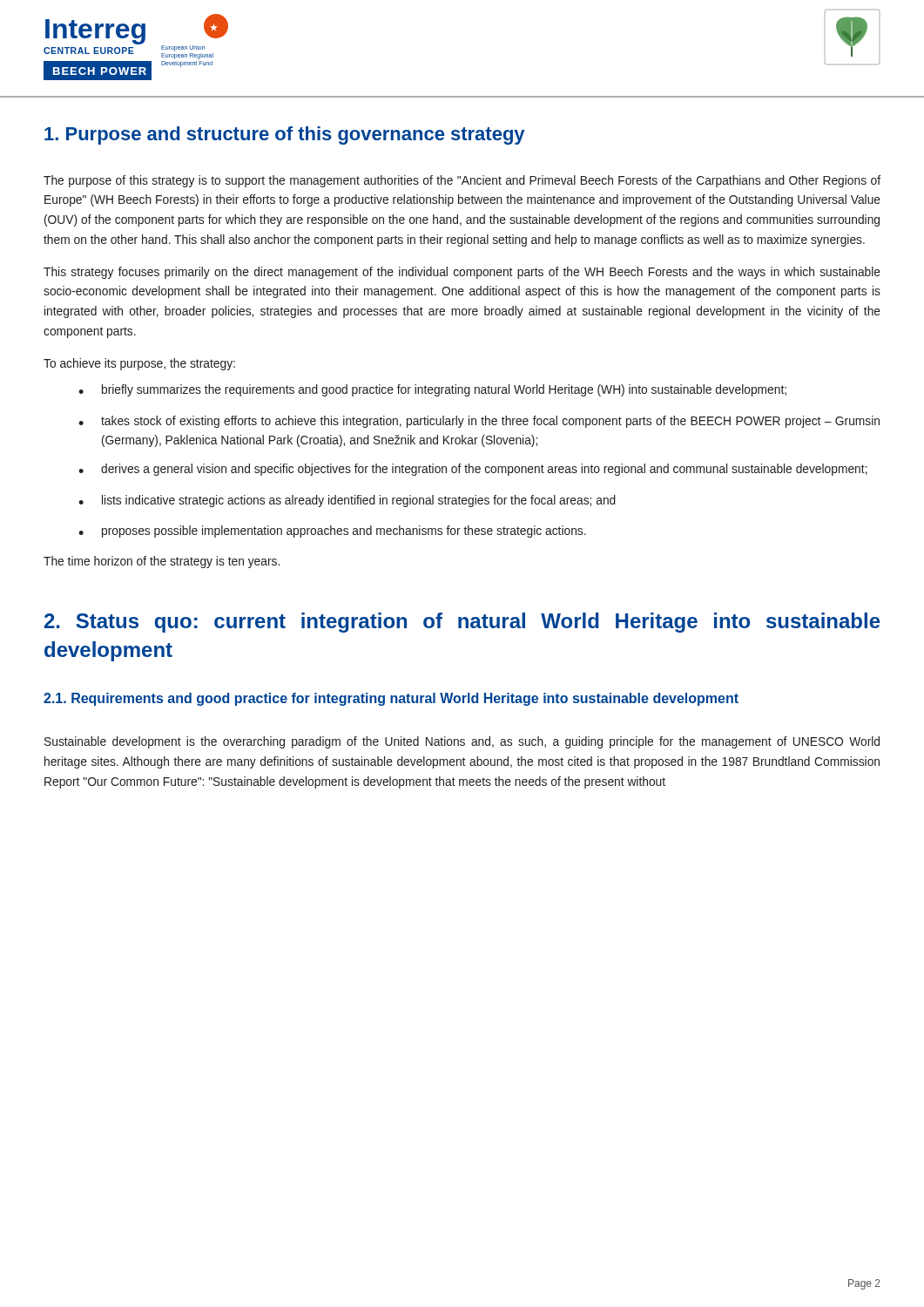Navigate to the text starting "2. Status quo:"

462,635
